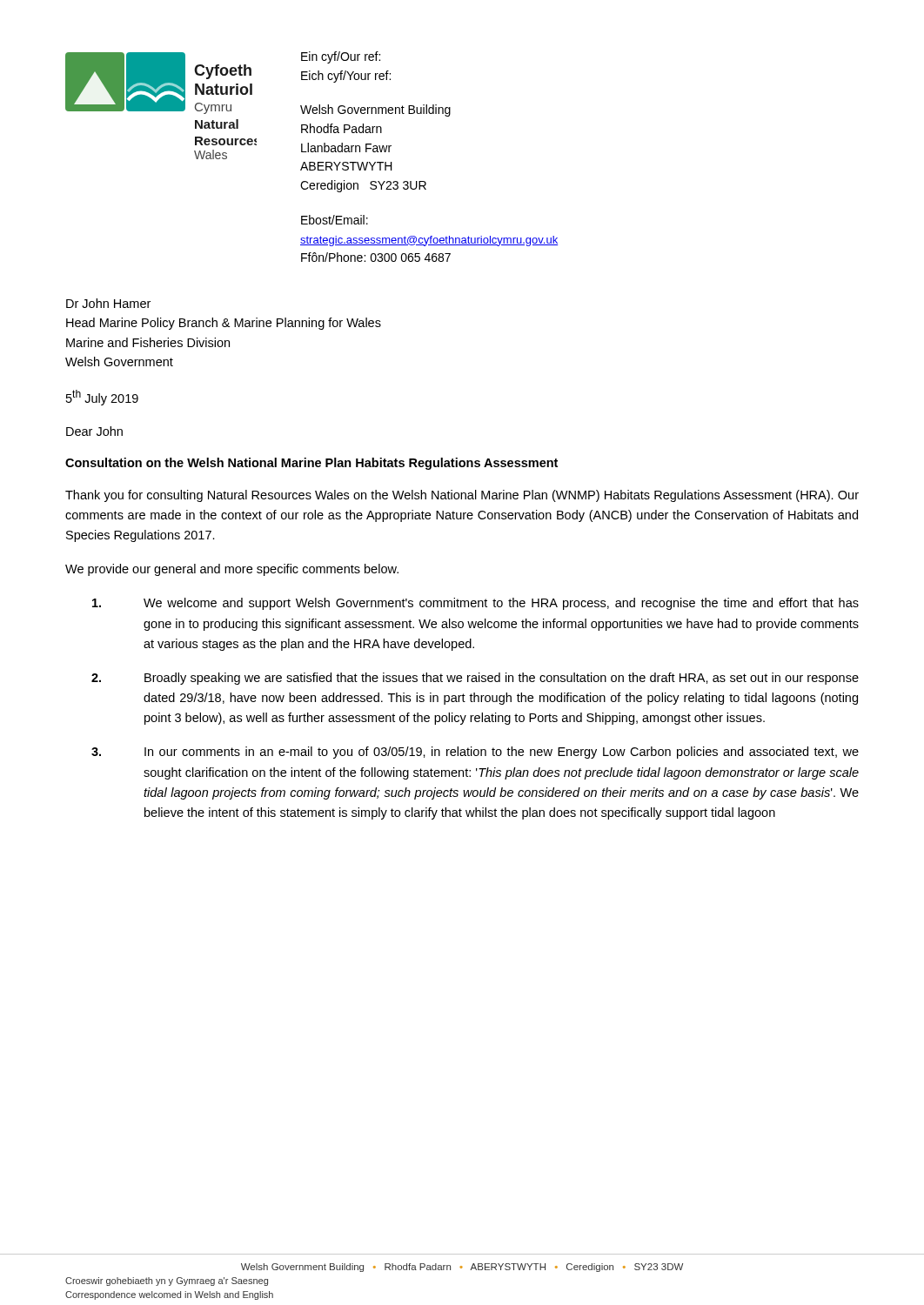Click on the element starting "Dear John"
The height and width of the screenshot is (1305, 924).
coord(94,431)
